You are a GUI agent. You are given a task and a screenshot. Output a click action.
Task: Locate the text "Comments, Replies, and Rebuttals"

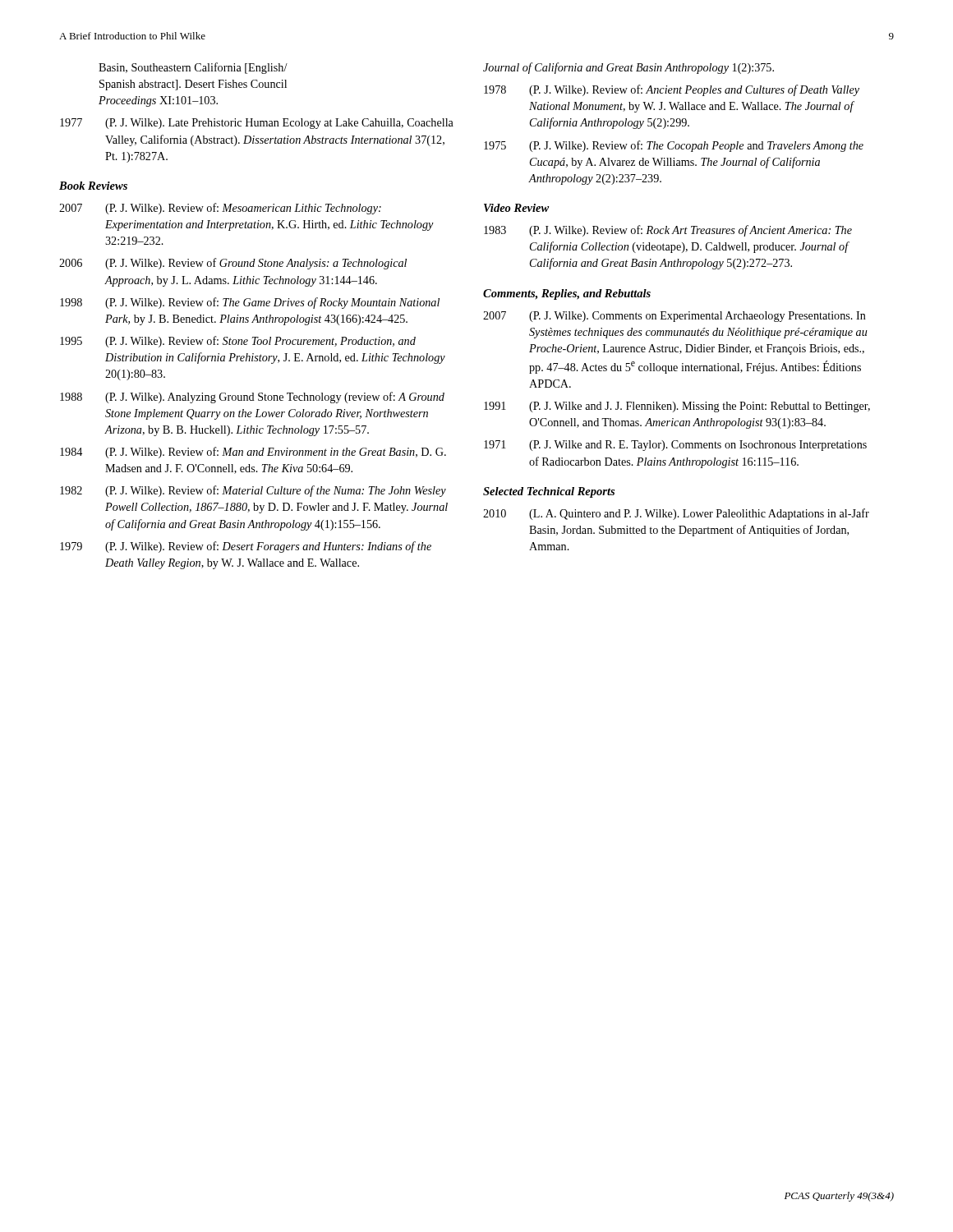(567, 293)
